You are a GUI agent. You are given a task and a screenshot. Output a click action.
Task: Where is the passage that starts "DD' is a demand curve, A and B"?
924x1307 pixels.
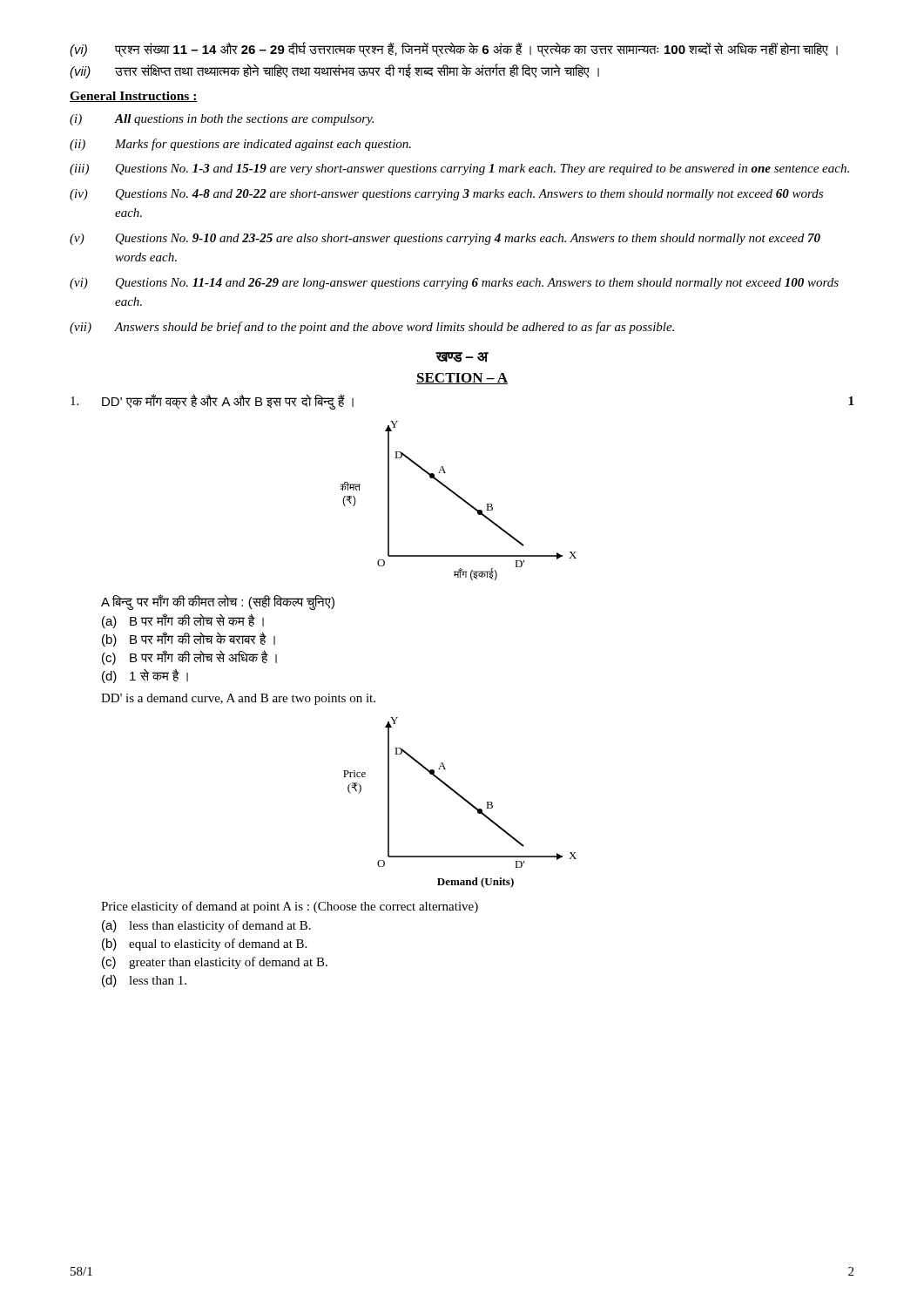pyautogui.click(x=239, y=698)
